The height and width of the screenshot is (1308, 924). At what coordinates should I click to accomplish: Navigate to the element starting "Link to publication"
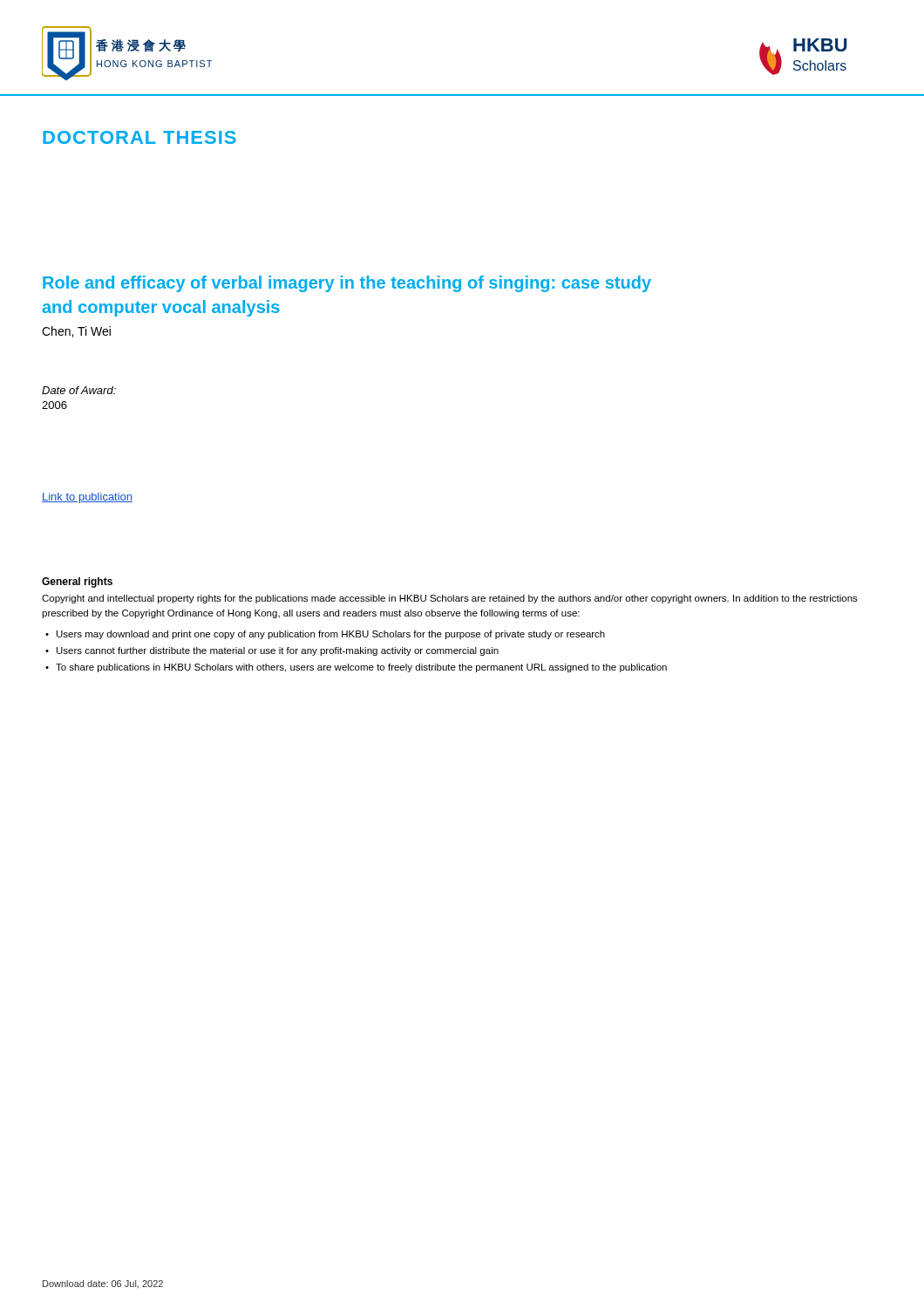pyautogui.click(x=87, y=497)
